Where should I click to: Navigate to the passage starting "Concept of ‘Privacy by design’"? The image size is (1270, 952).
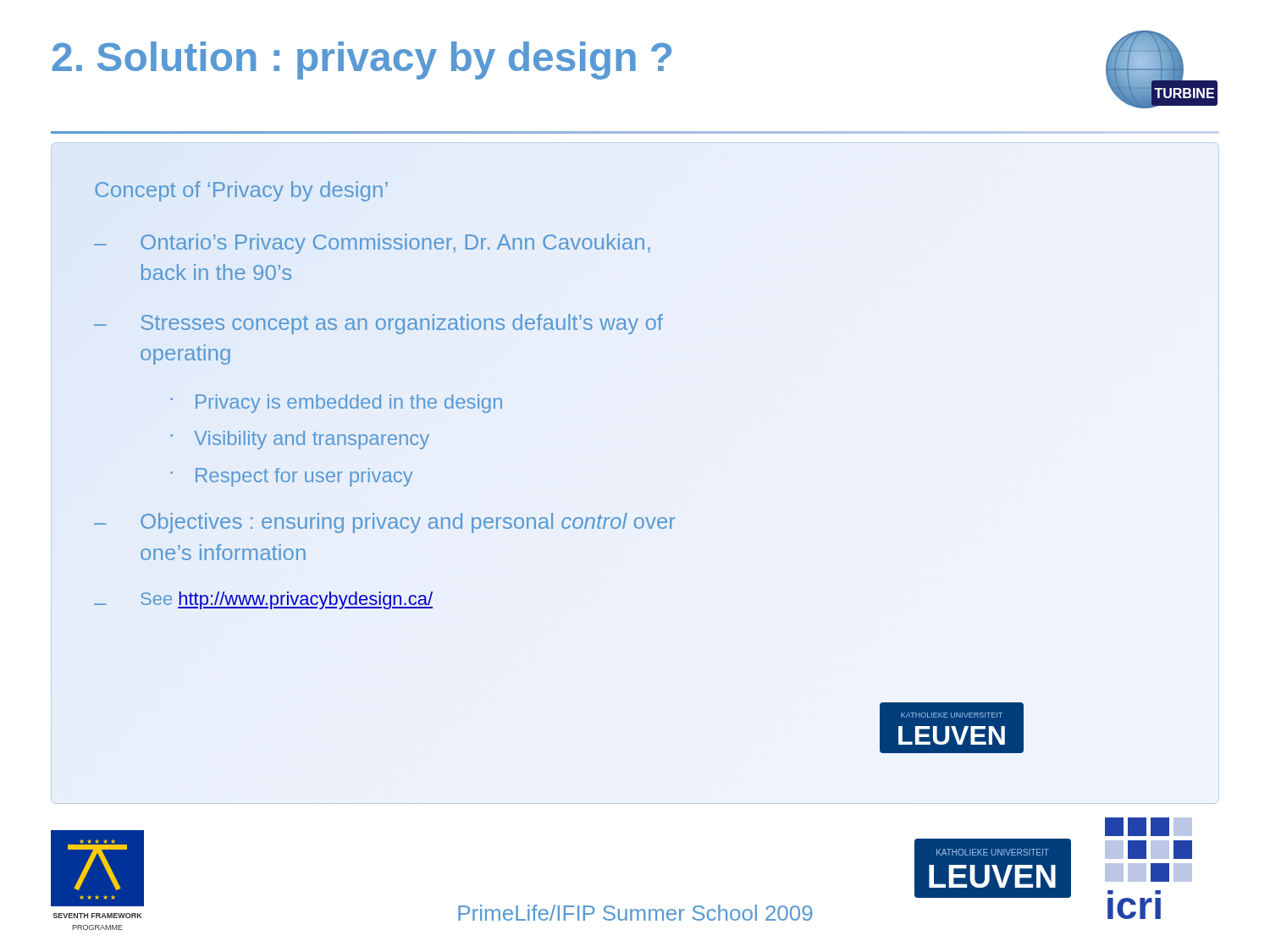[241, 190]
